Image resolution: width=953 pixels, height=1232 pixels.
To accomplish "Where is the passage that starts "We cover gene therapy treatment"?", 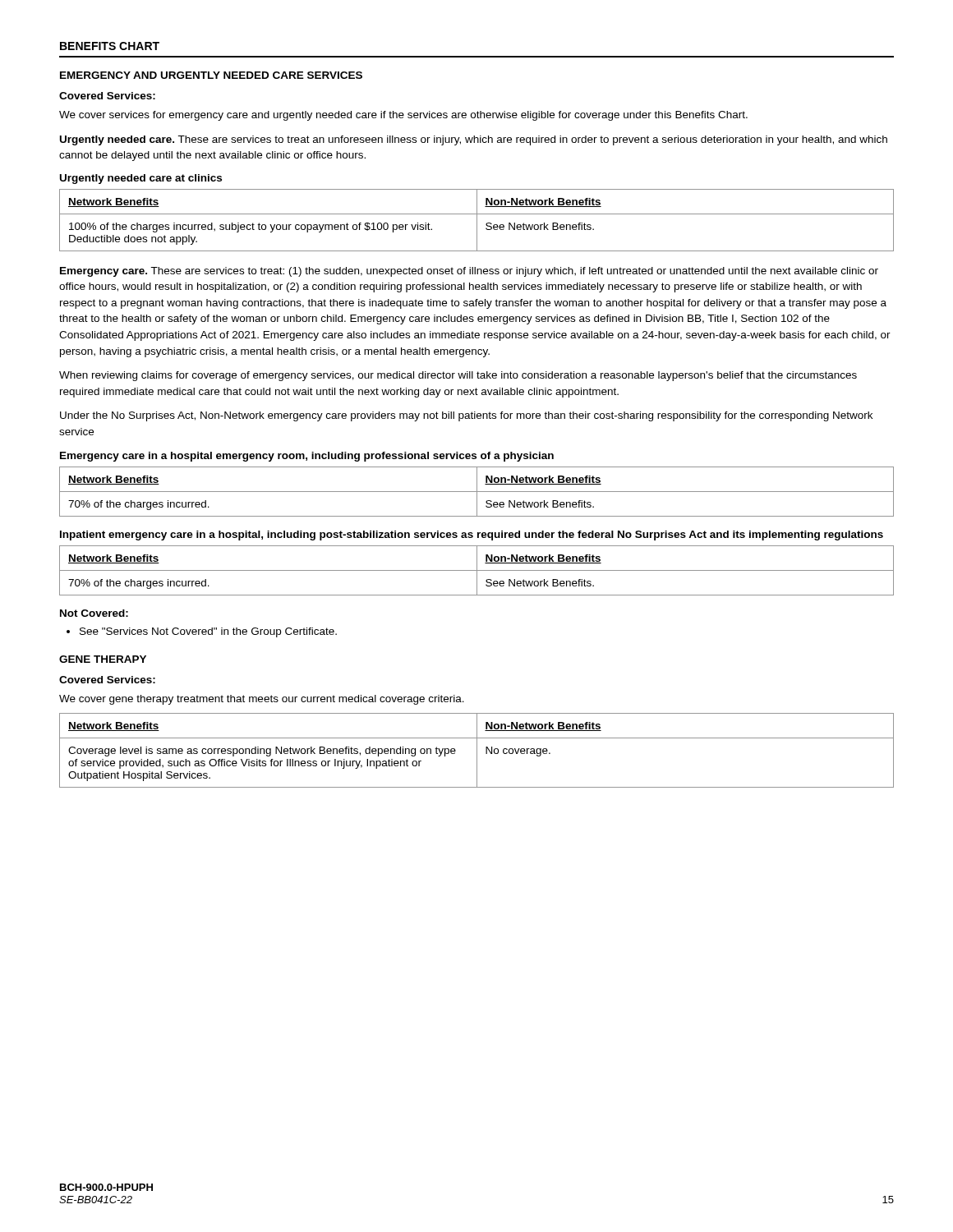I will tap(262, 698).
